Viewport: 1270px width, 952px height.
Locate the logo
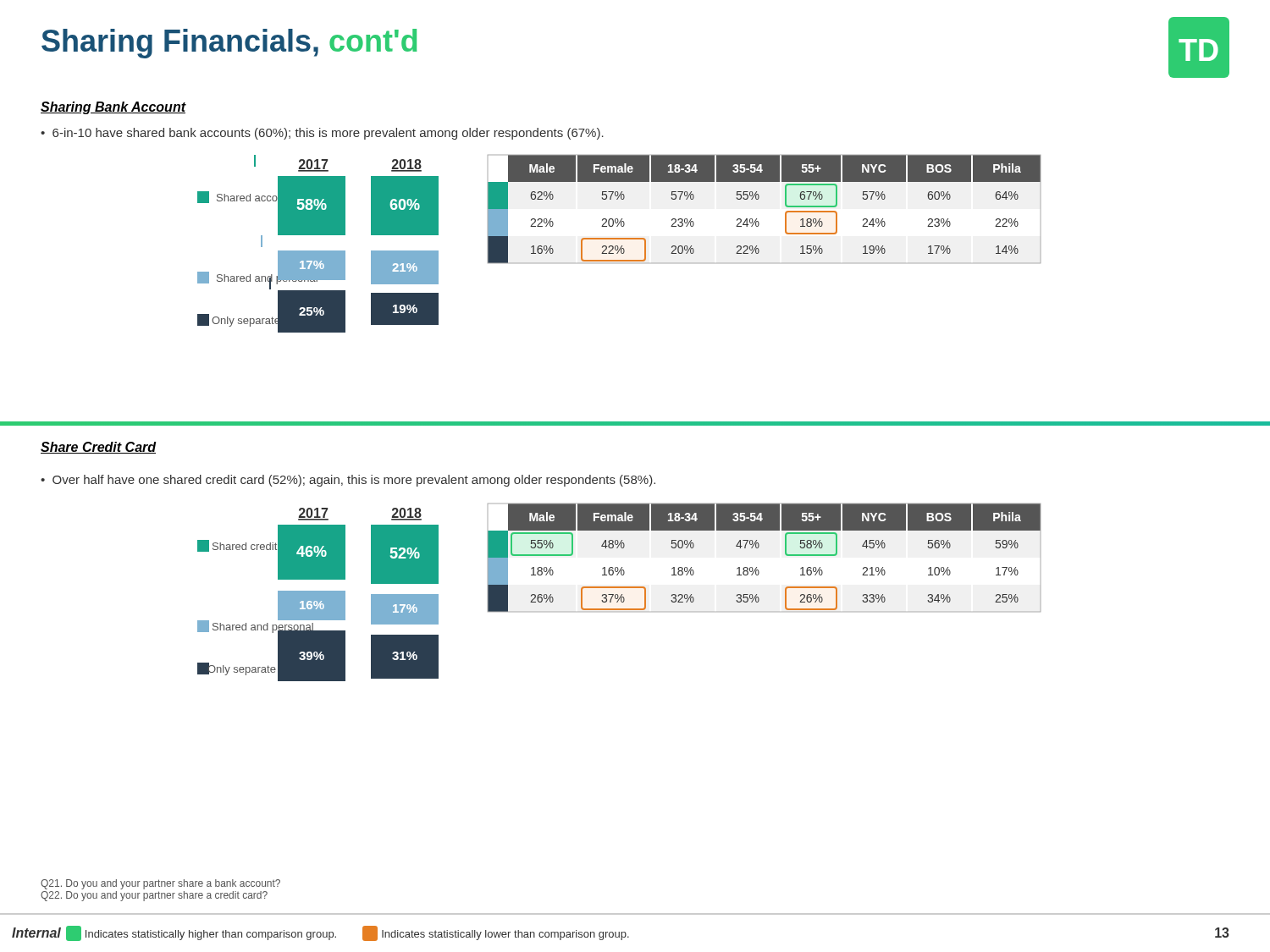[1199, 49]
